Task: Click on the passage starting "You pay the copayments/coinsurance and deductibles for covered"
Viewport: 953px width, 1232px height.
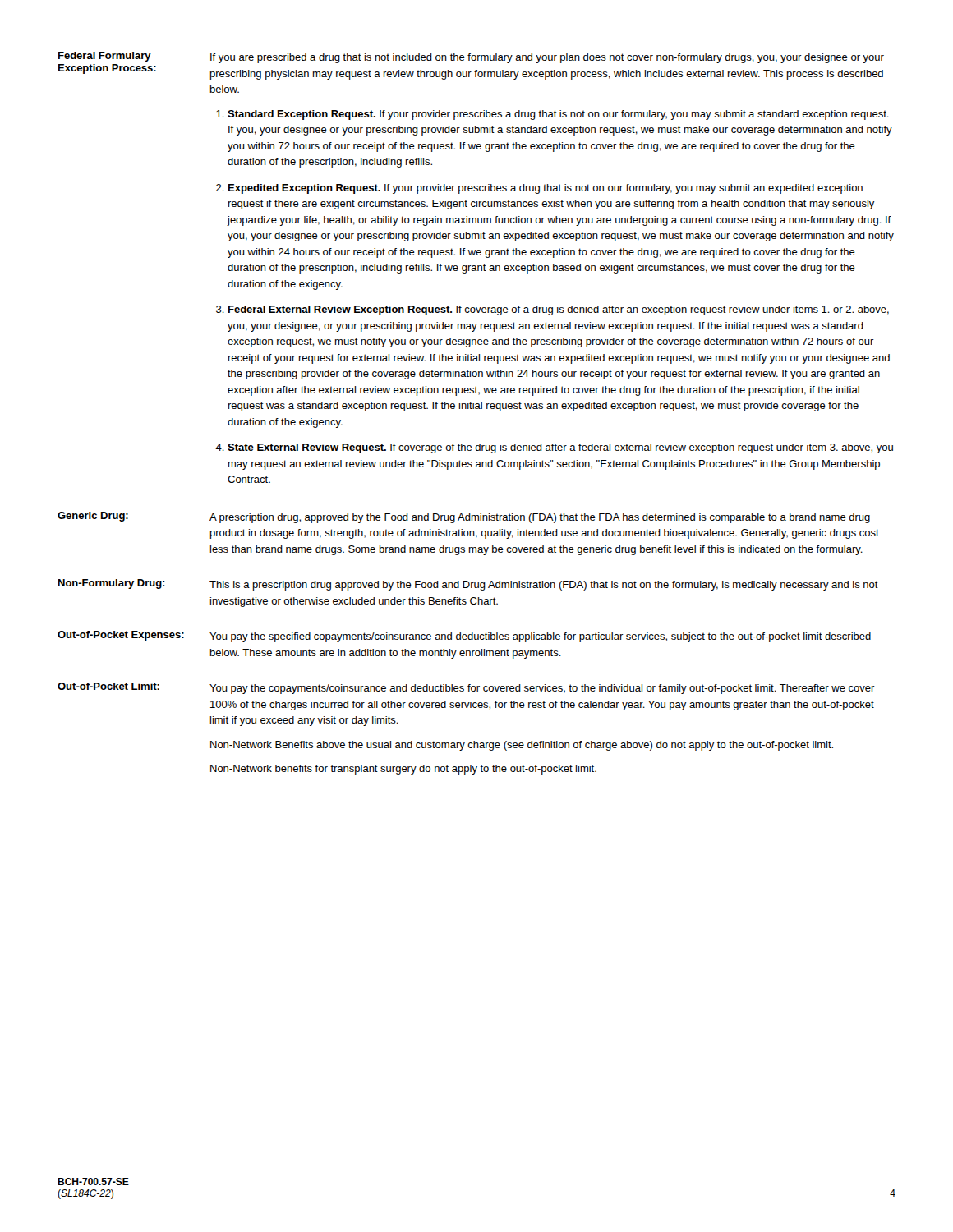Action: 542,689
